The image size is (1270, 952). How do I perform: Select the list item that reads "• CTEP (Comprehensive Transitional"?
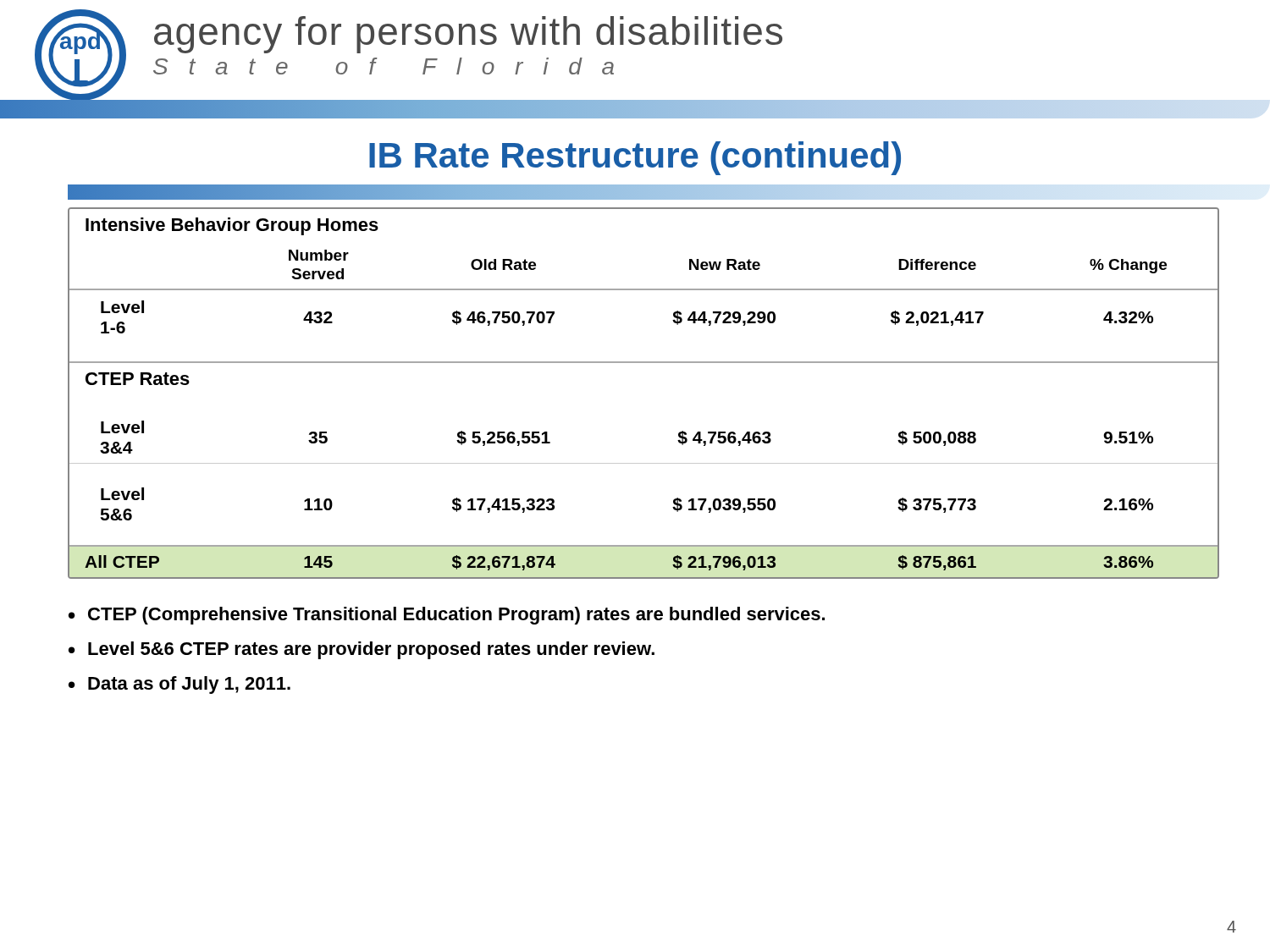(447, 616)
